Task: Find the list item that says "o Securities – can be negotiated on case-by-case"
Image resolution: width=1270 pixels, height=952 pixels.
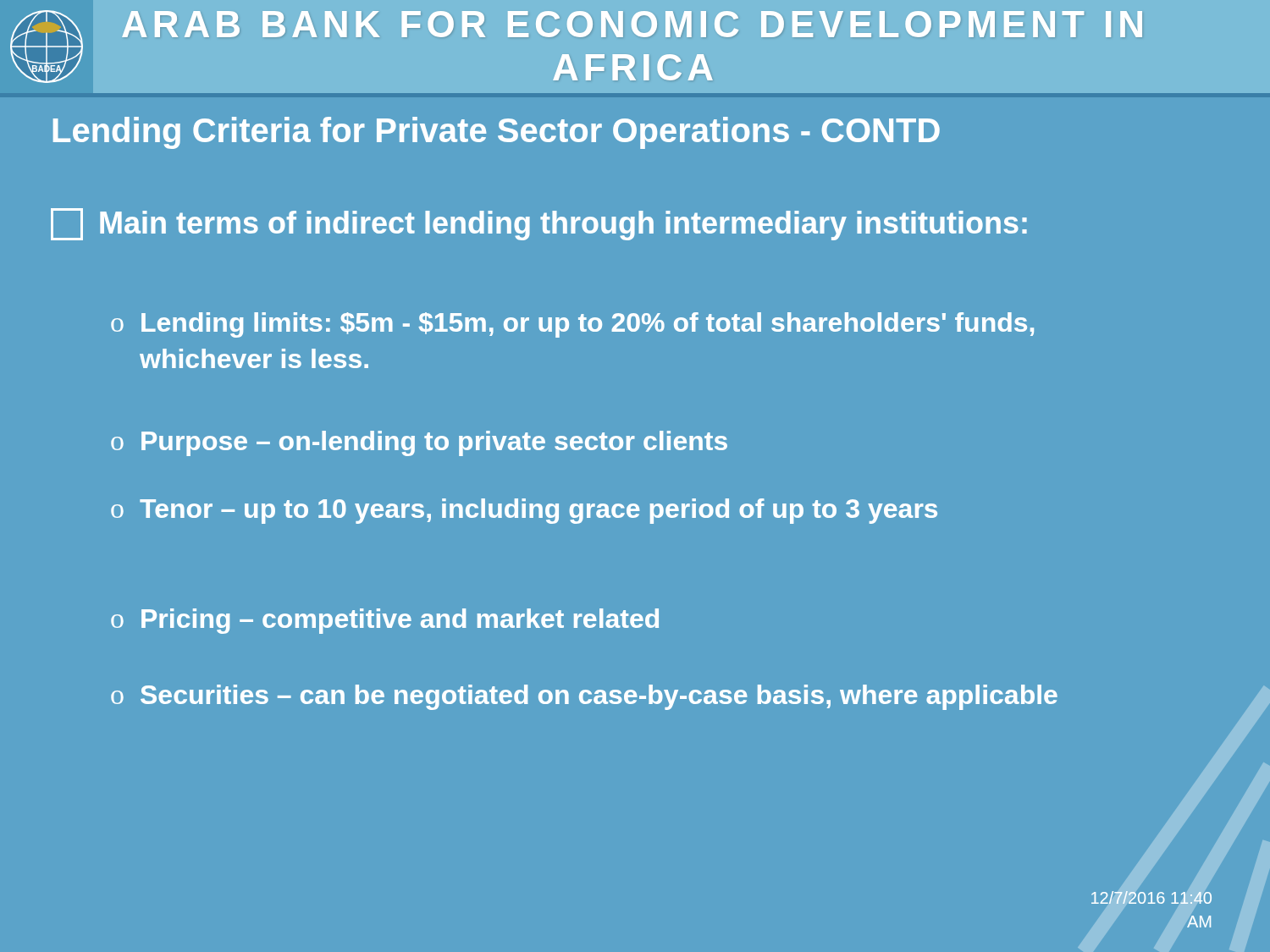Action: tap(584, 695)
